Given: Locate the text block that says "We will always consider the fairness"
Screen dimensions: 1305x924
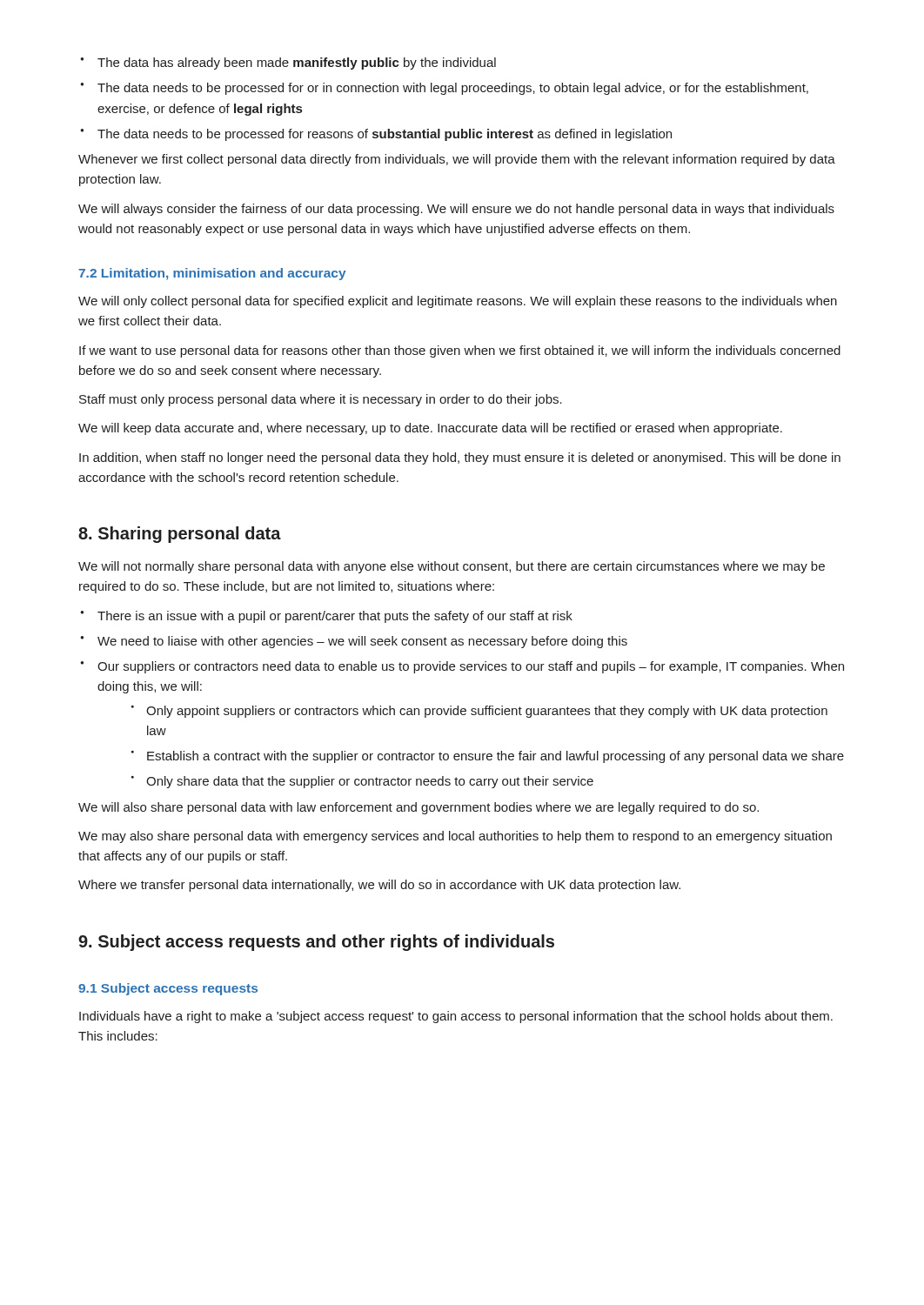Looking at the screenshot, I should pos(462,218).
